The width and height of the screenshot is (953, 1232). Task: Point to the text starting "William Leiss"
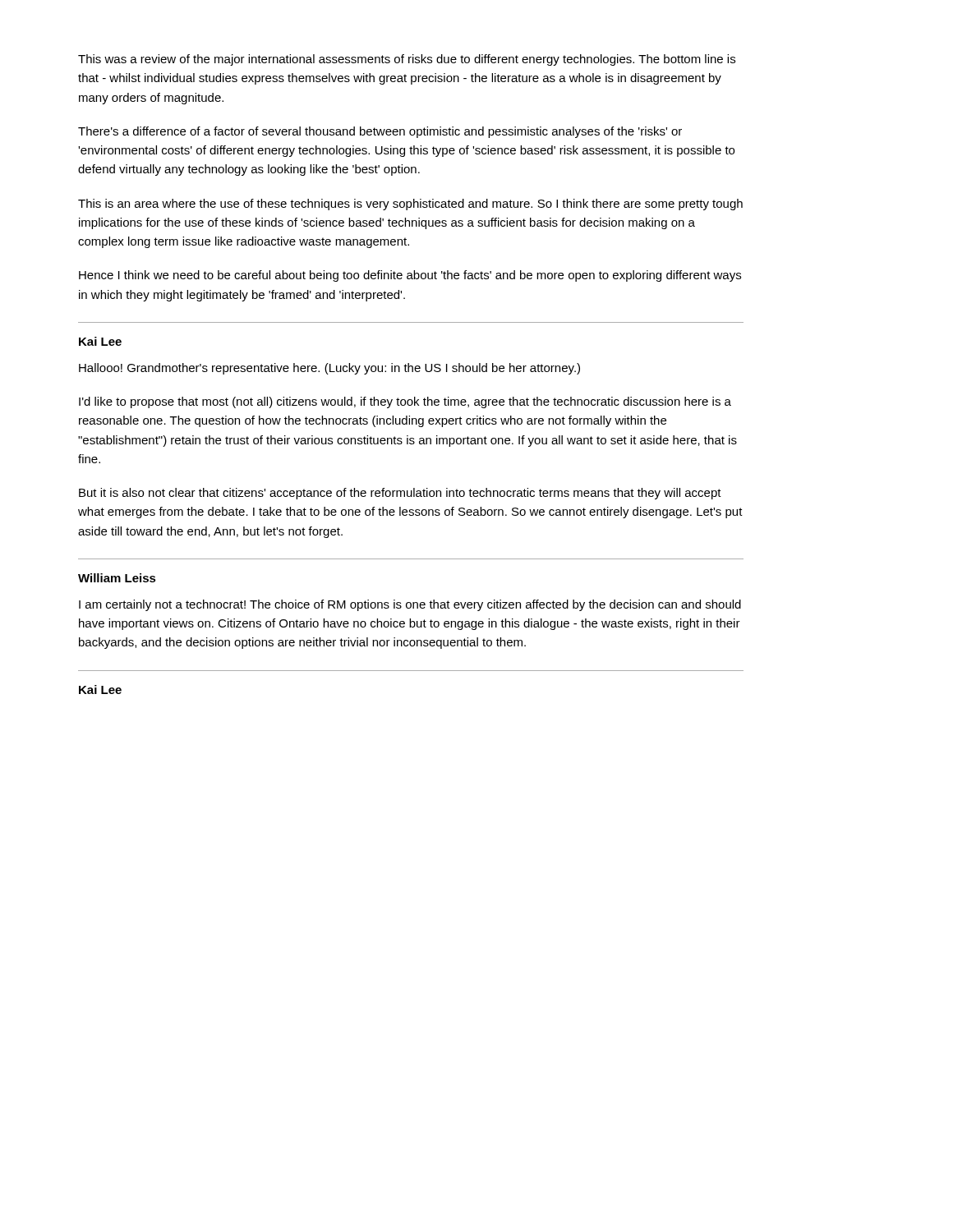click(x=117, y=578)
